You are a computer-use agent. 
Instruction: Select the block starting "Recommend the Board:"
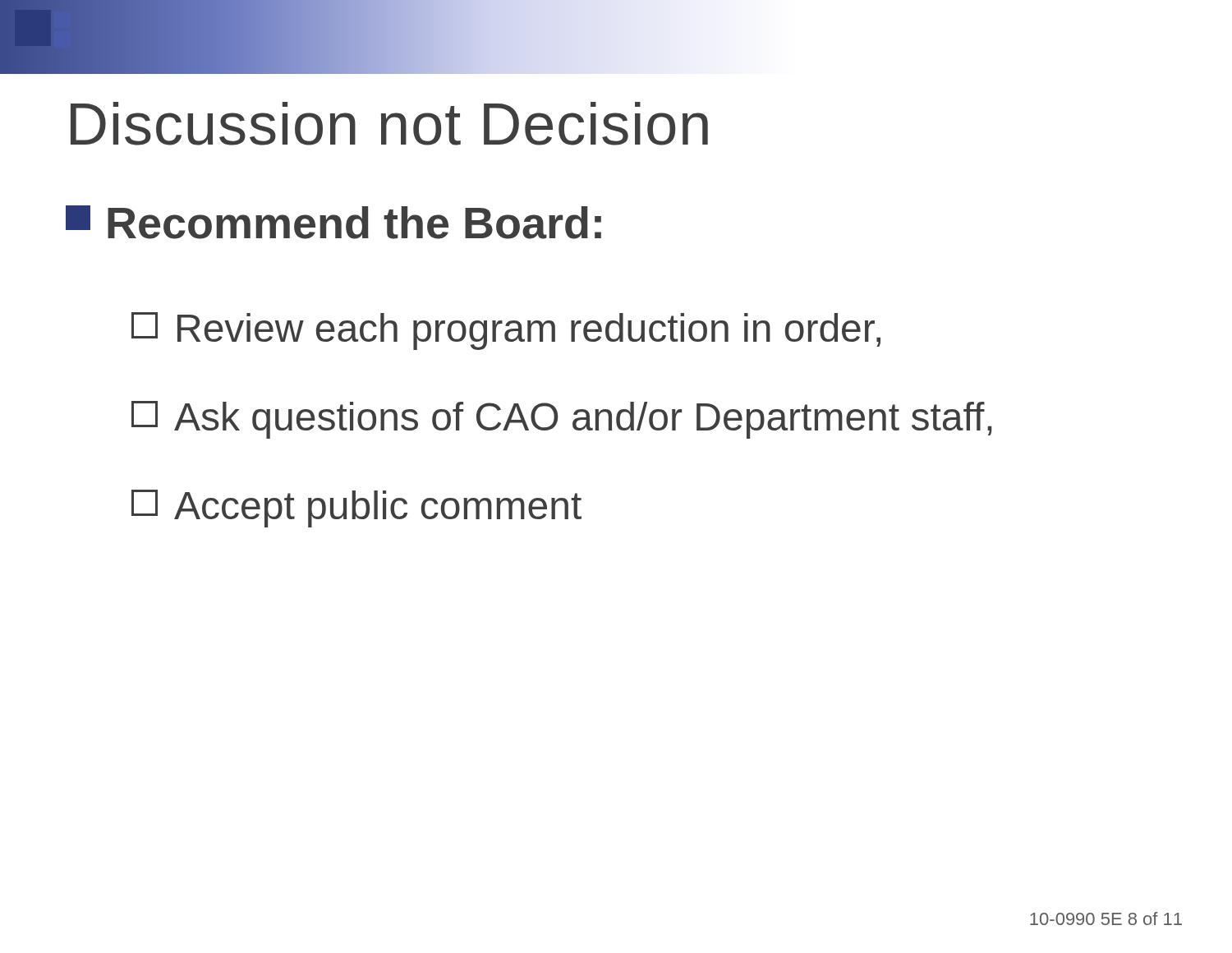tap(336, 223)
